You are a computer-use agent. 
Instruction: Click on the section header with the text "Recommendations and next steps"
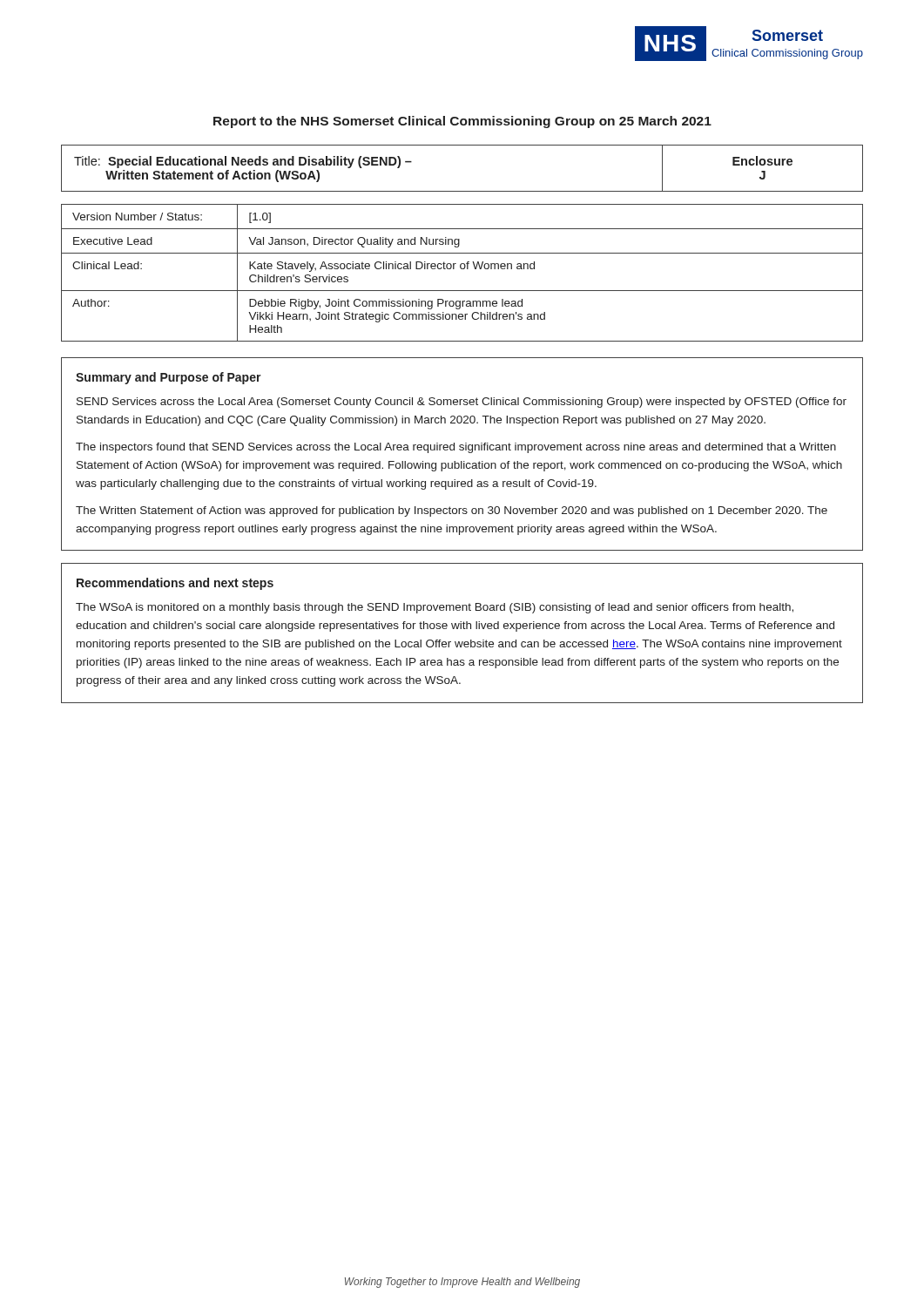[x=175, y=583]
